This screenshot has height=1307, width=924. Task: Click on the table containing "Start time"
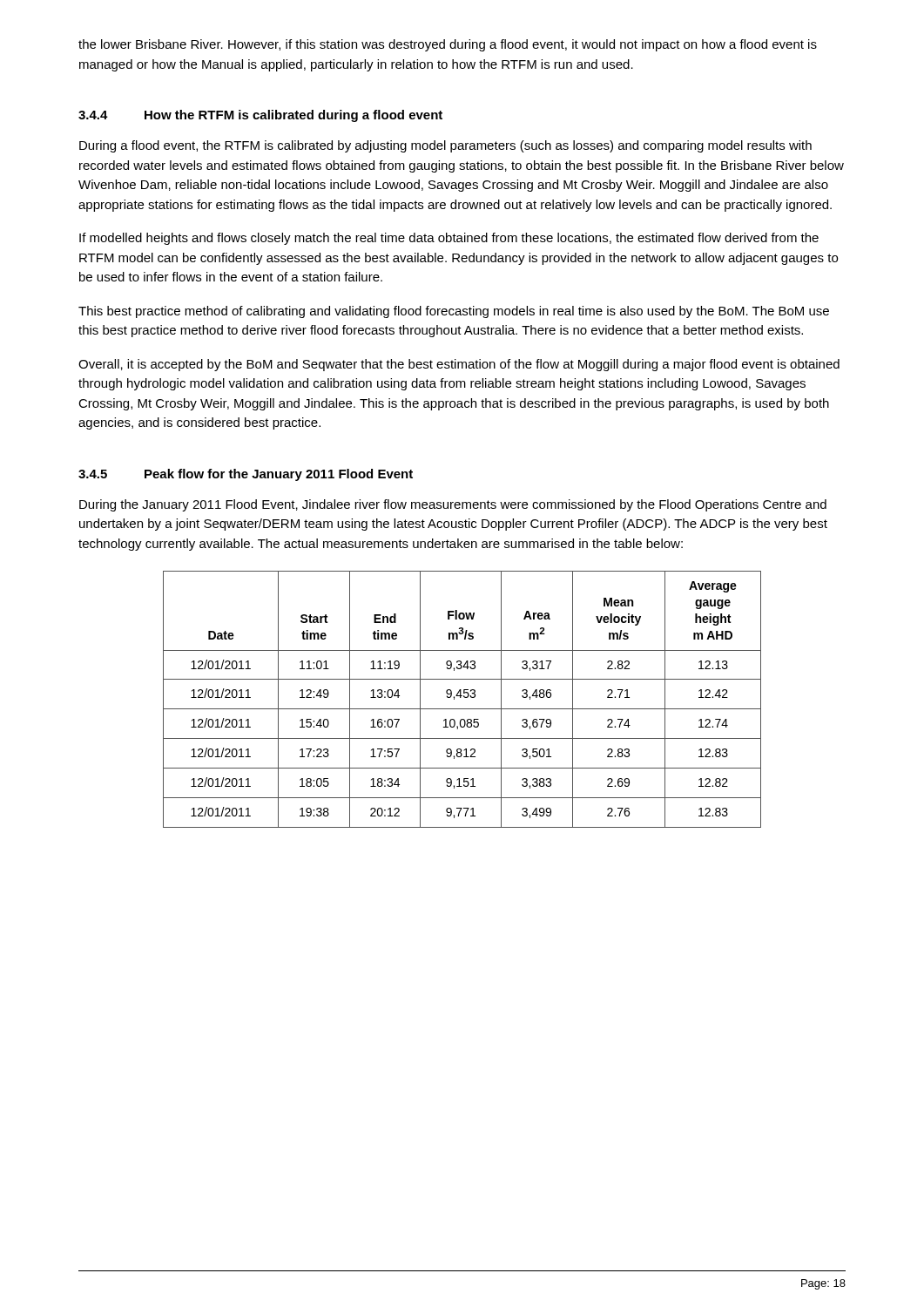tap(462, 699)
